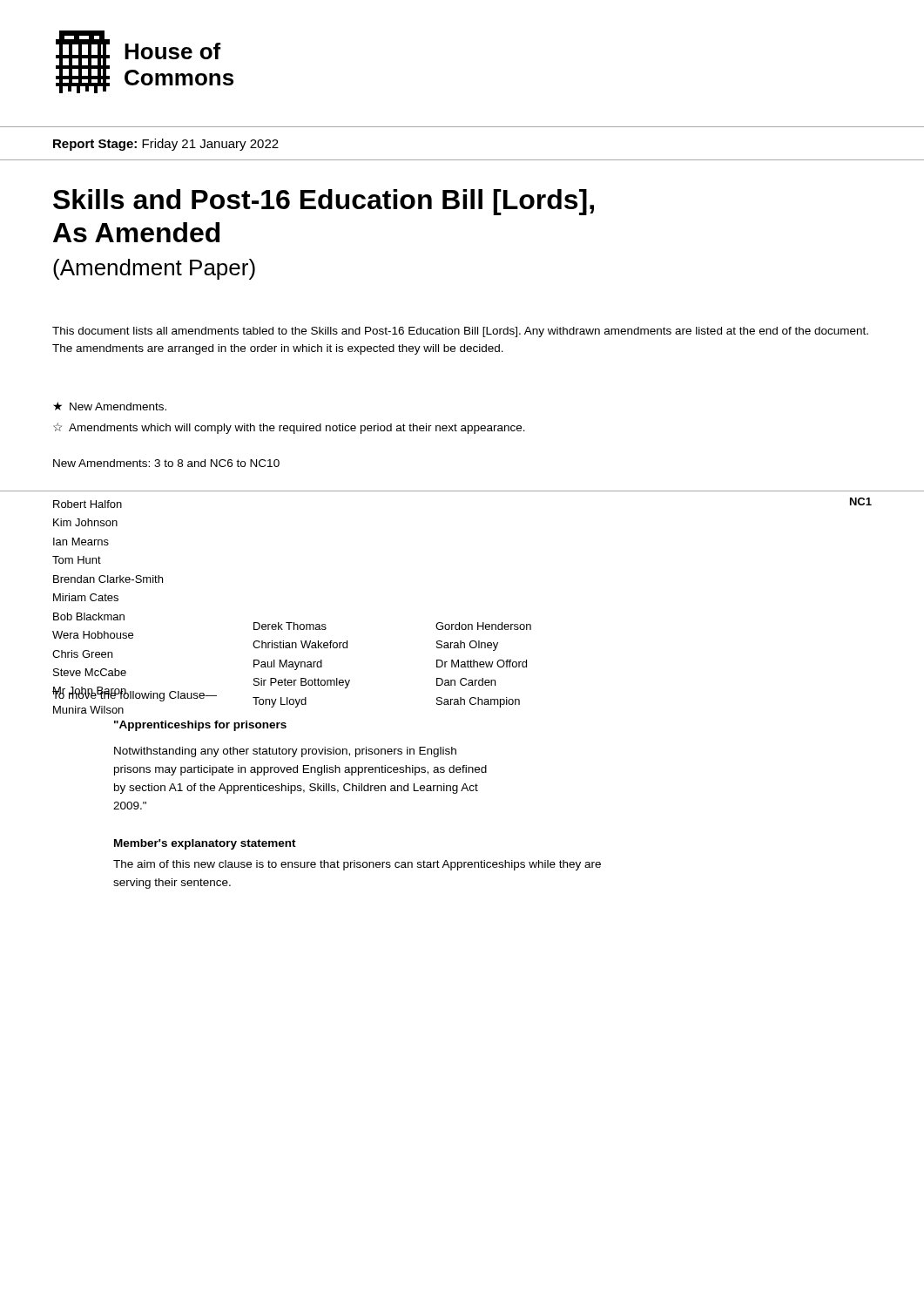Where is the passage that starts "This document lists all amendments"?
The width and height of the screenshot is (924, 1307).
point(461,339)
